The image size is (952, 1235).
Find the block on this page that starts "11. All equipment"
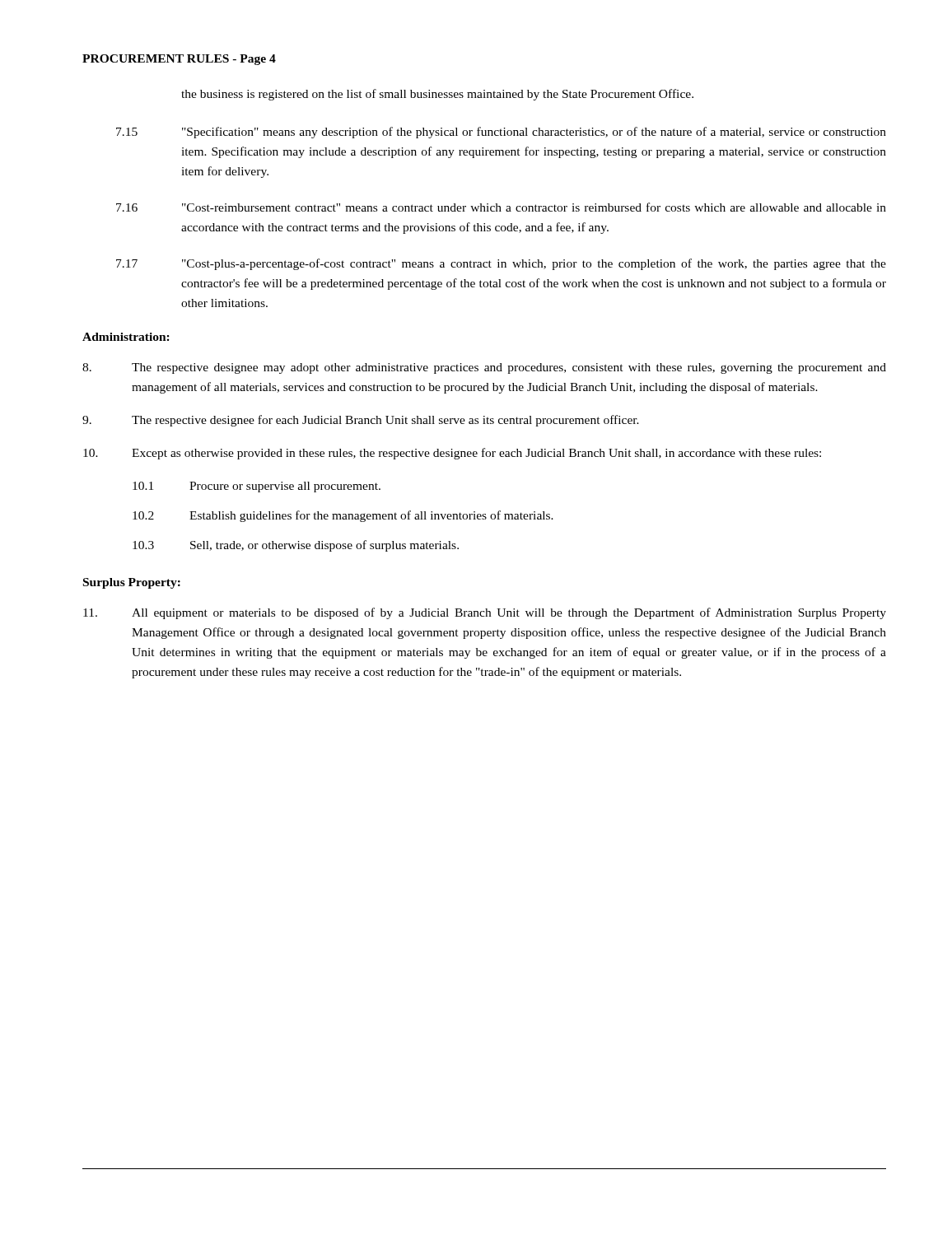[484, 642]
